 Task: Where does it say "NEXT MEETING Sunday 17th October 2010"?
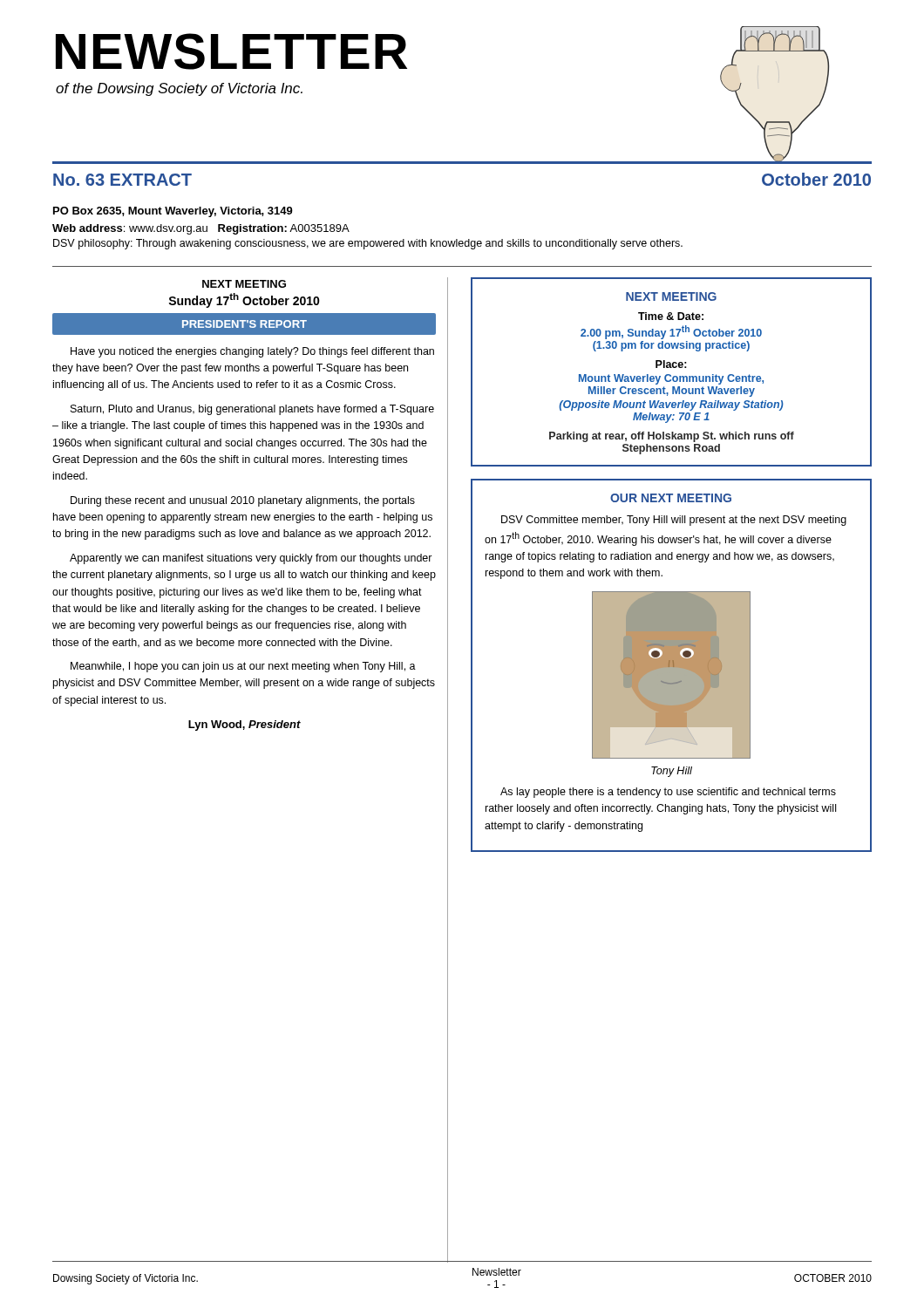[x=244, y=292]
